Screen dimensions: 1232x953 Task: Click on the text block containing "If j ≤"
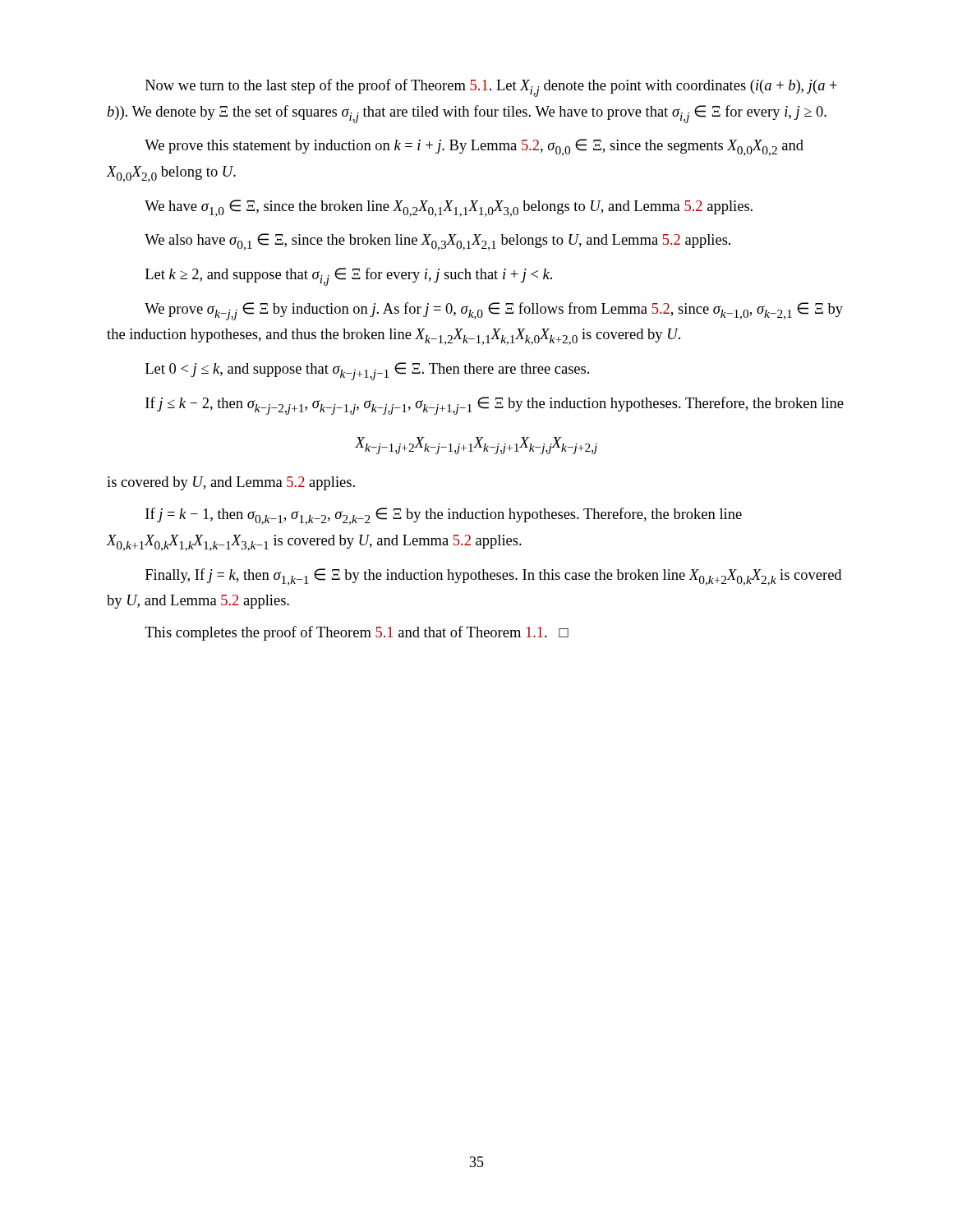pos(476,405)
